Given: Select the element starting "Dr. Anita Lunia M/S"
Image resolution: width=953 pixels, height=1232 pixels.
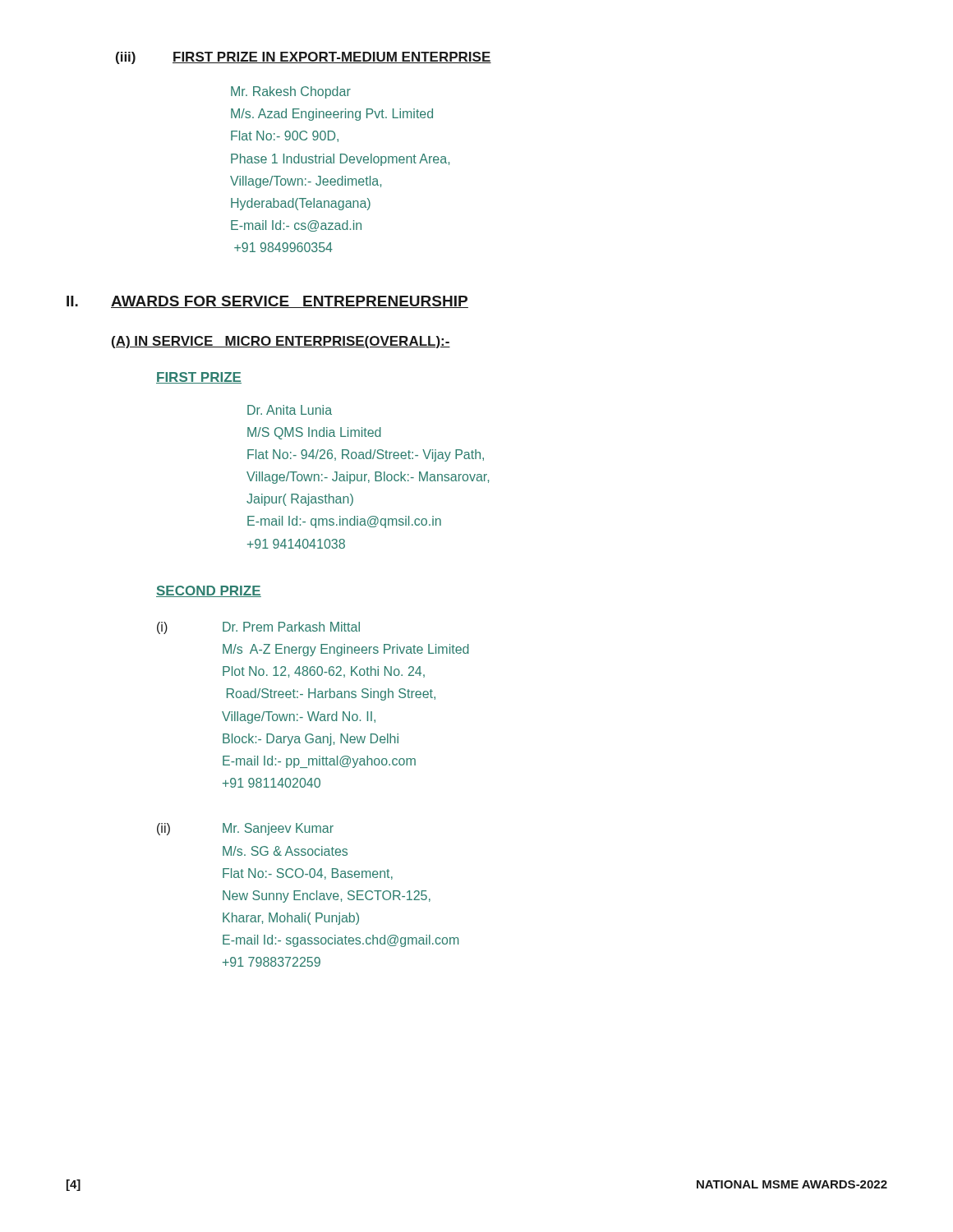Looking at the screenshot, I should tap(368, 477).
